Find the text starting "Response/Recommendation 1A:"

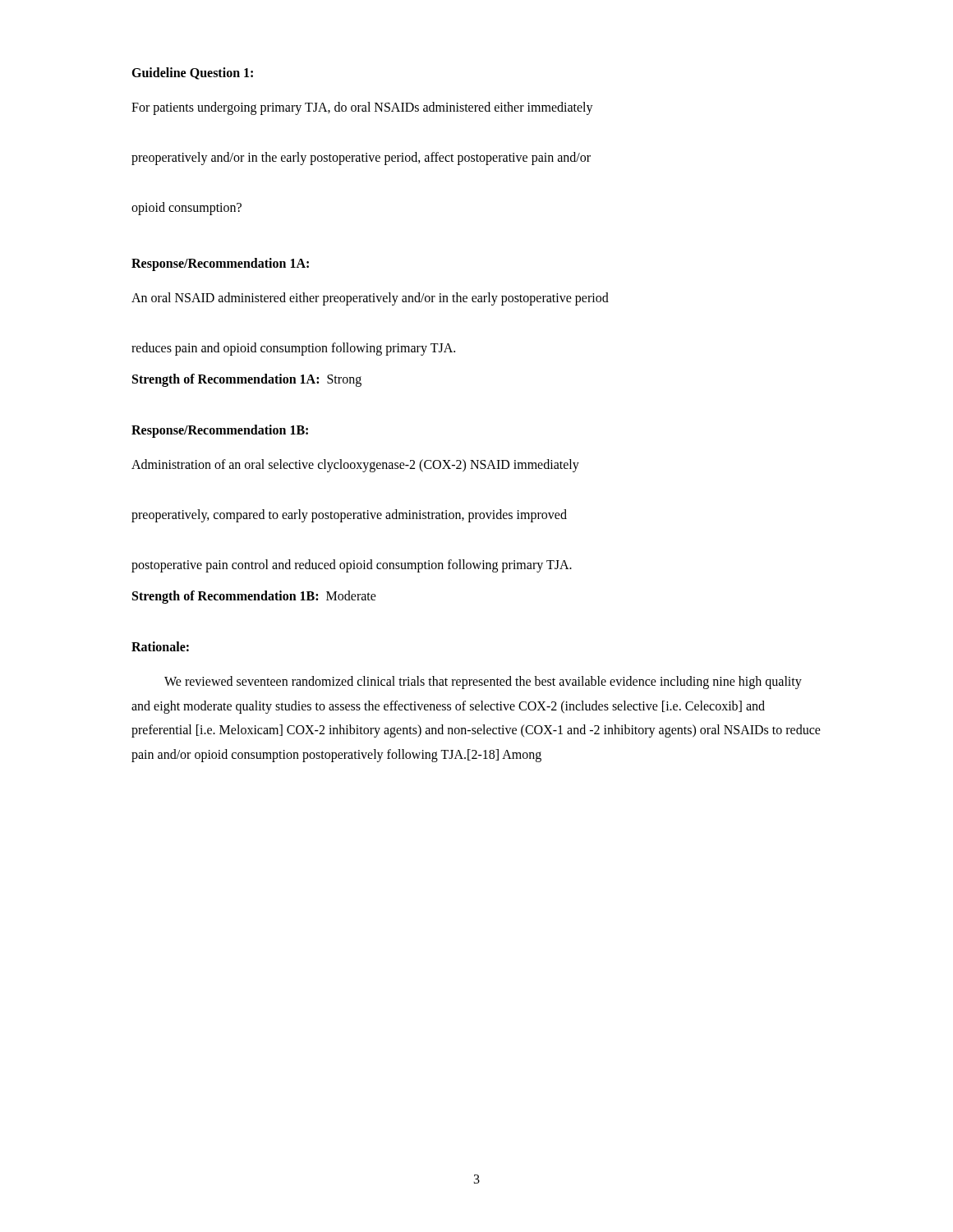(x=221, y=263)
